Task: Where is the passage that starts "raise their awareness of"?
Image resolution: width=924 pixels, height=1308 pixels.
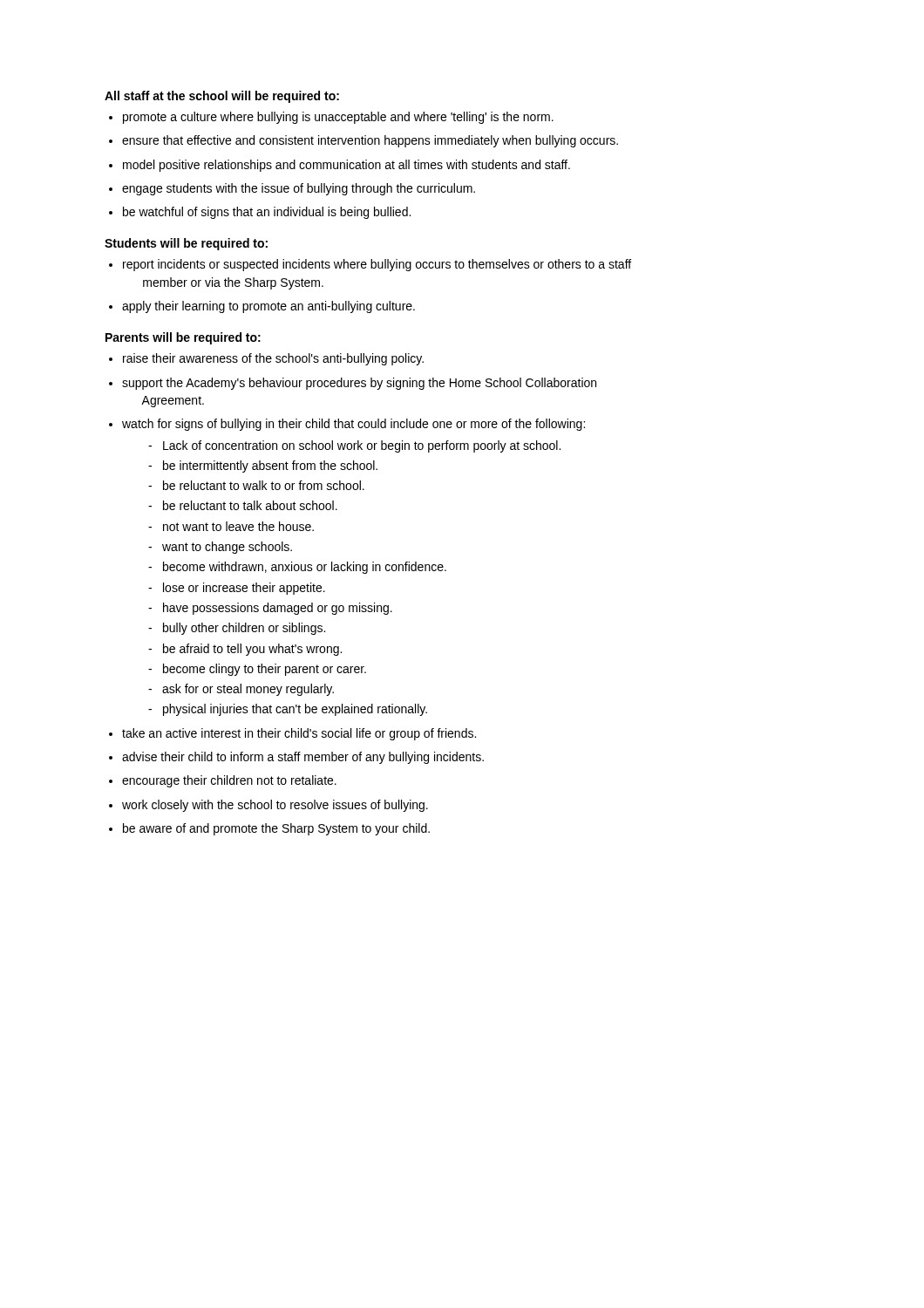Action: pos(273,359)
